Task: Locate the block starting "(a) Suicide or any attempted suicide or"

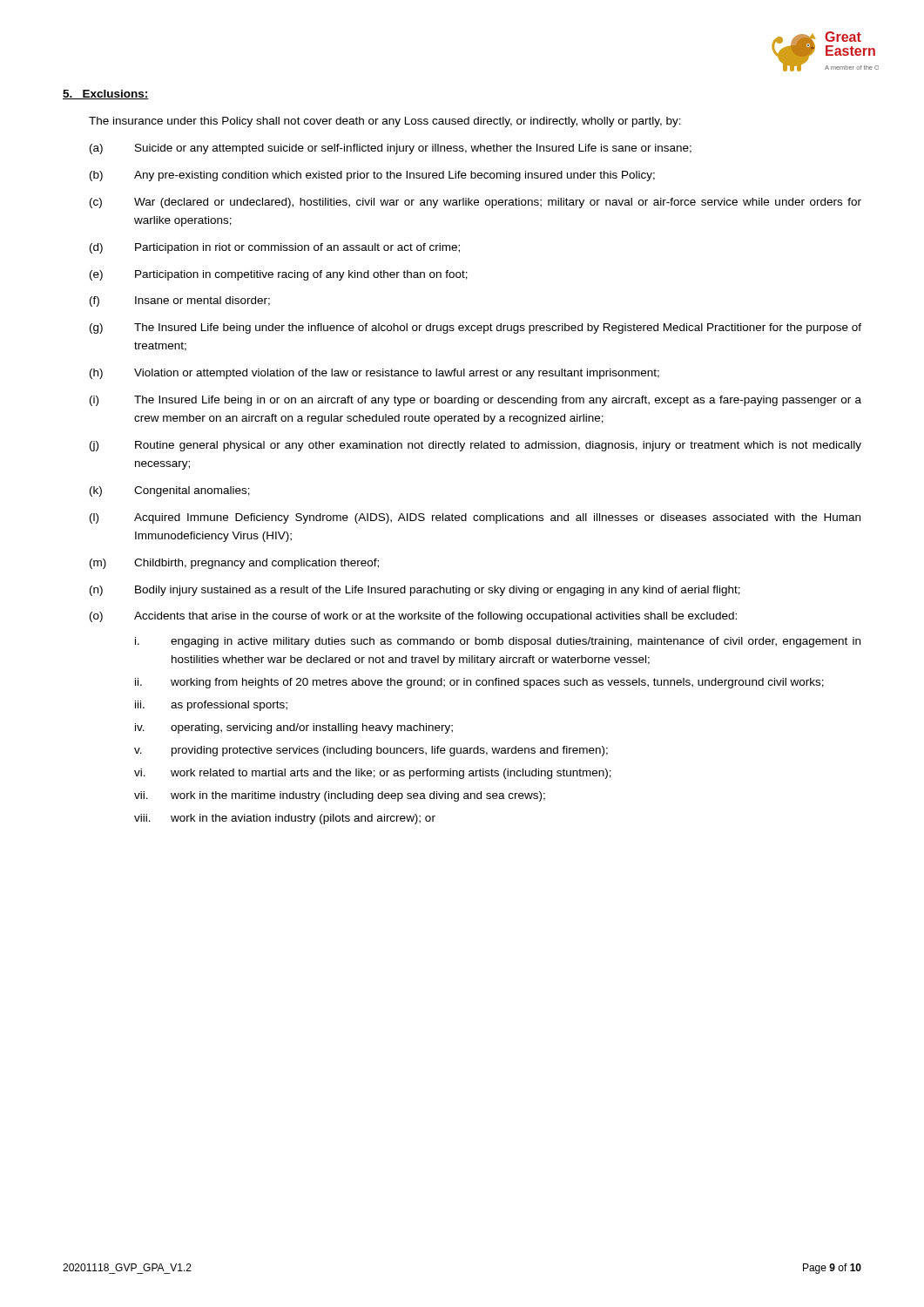Action: pos(475,148)
